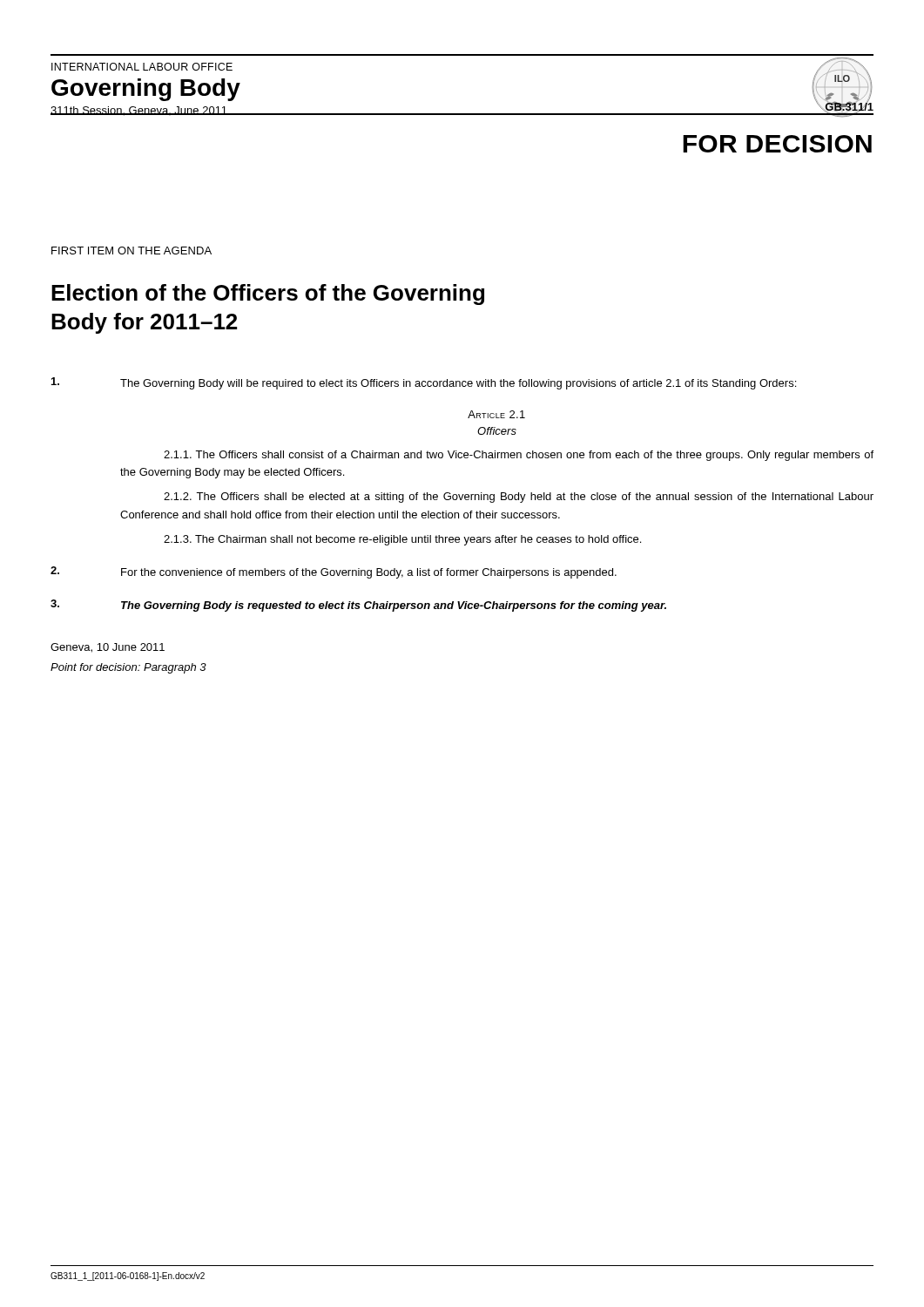Where does it say "FIRST ITEM ON THE AGENDA"?
This screenshot has width=924, height=1307.
click(131, 251)
